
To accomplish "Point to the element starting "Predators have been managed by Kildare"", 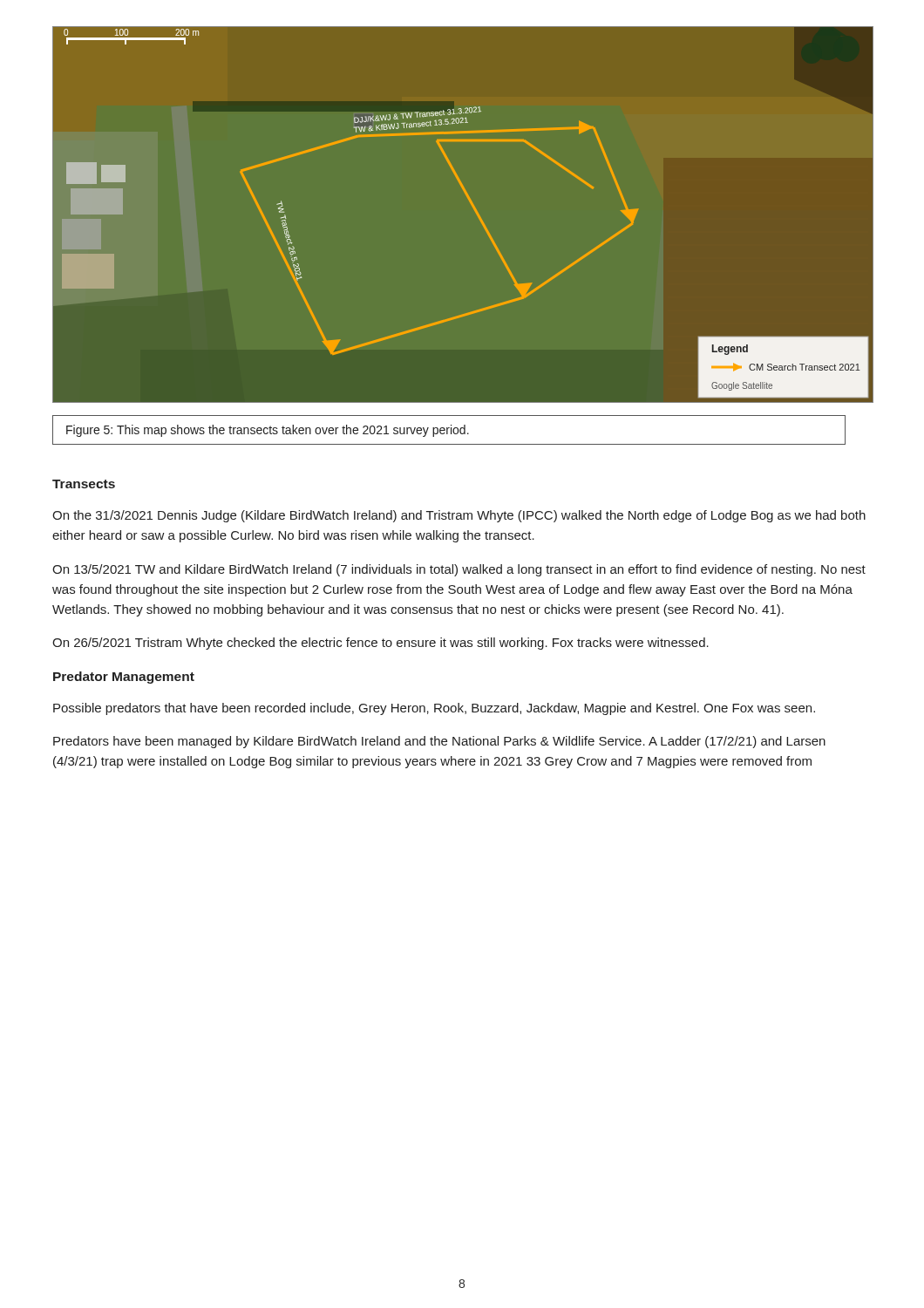I will coord(462,751).
